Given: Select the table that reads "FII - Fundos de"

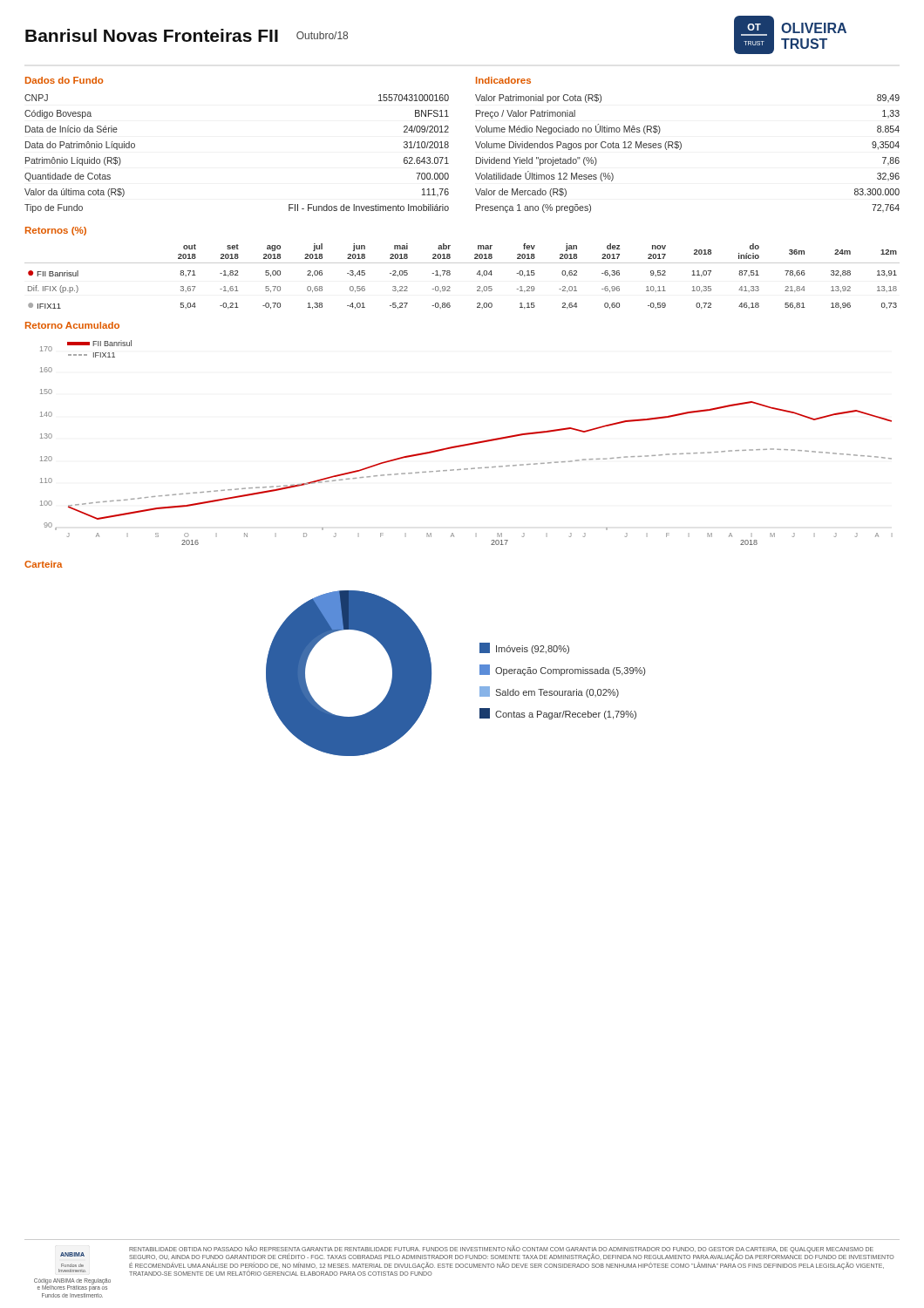Looking at the screenshot, I should tap(237, 152).
